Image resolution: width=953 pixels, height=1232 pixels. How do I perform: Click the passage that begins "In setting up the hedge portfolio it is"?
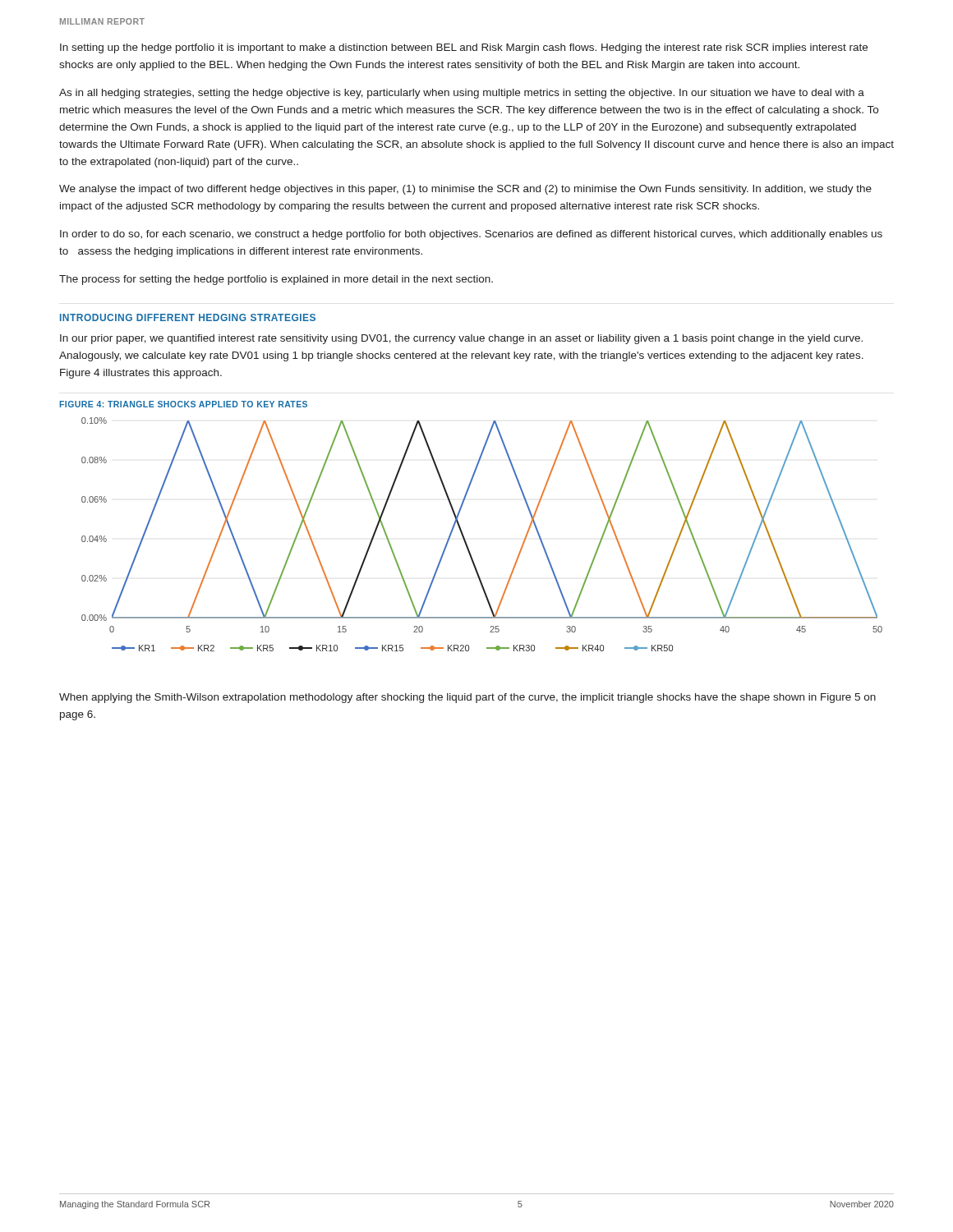(476, 57)
